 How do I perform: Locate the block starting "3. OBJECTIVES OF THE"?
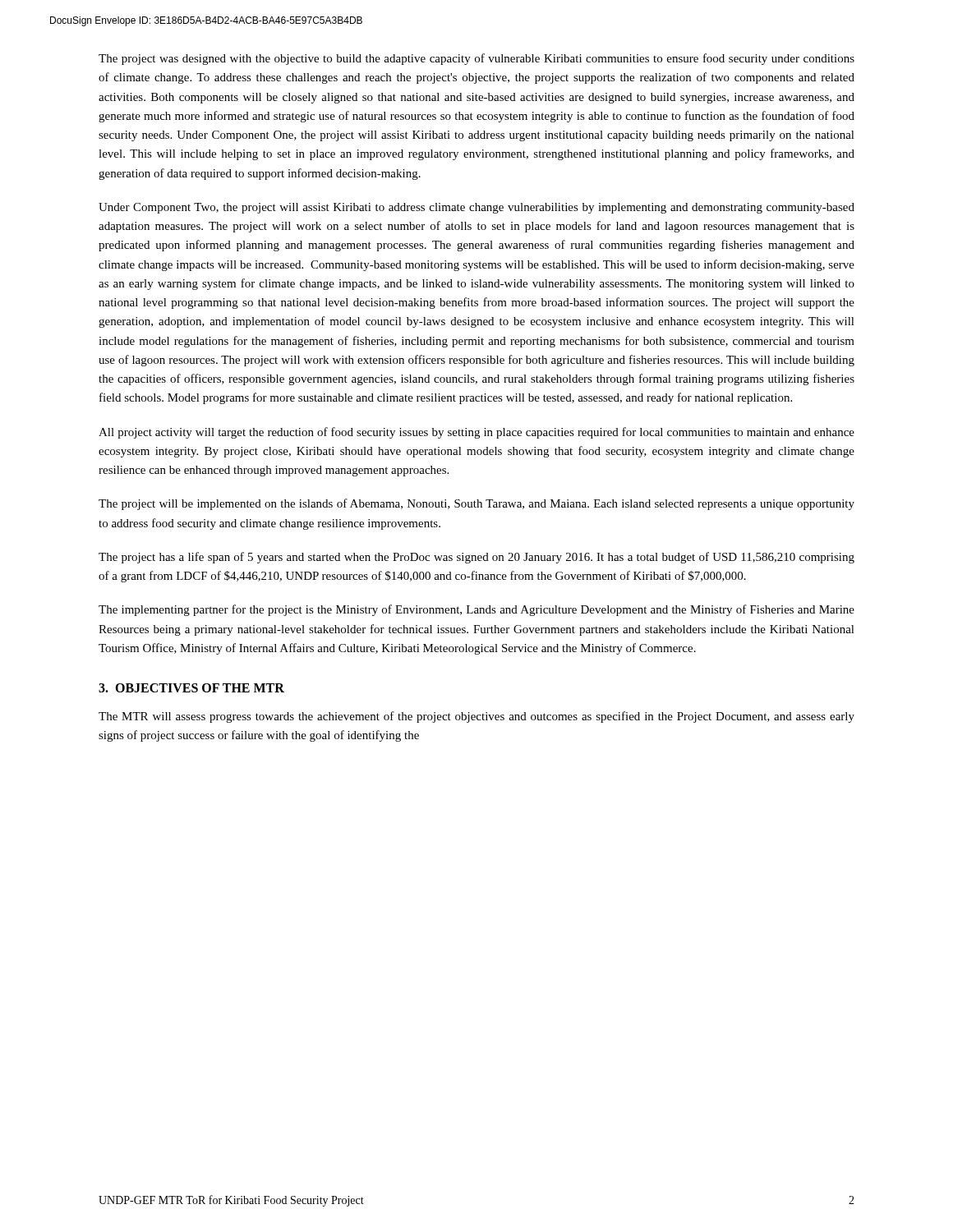pyautogui.click(x=191, y=688)
